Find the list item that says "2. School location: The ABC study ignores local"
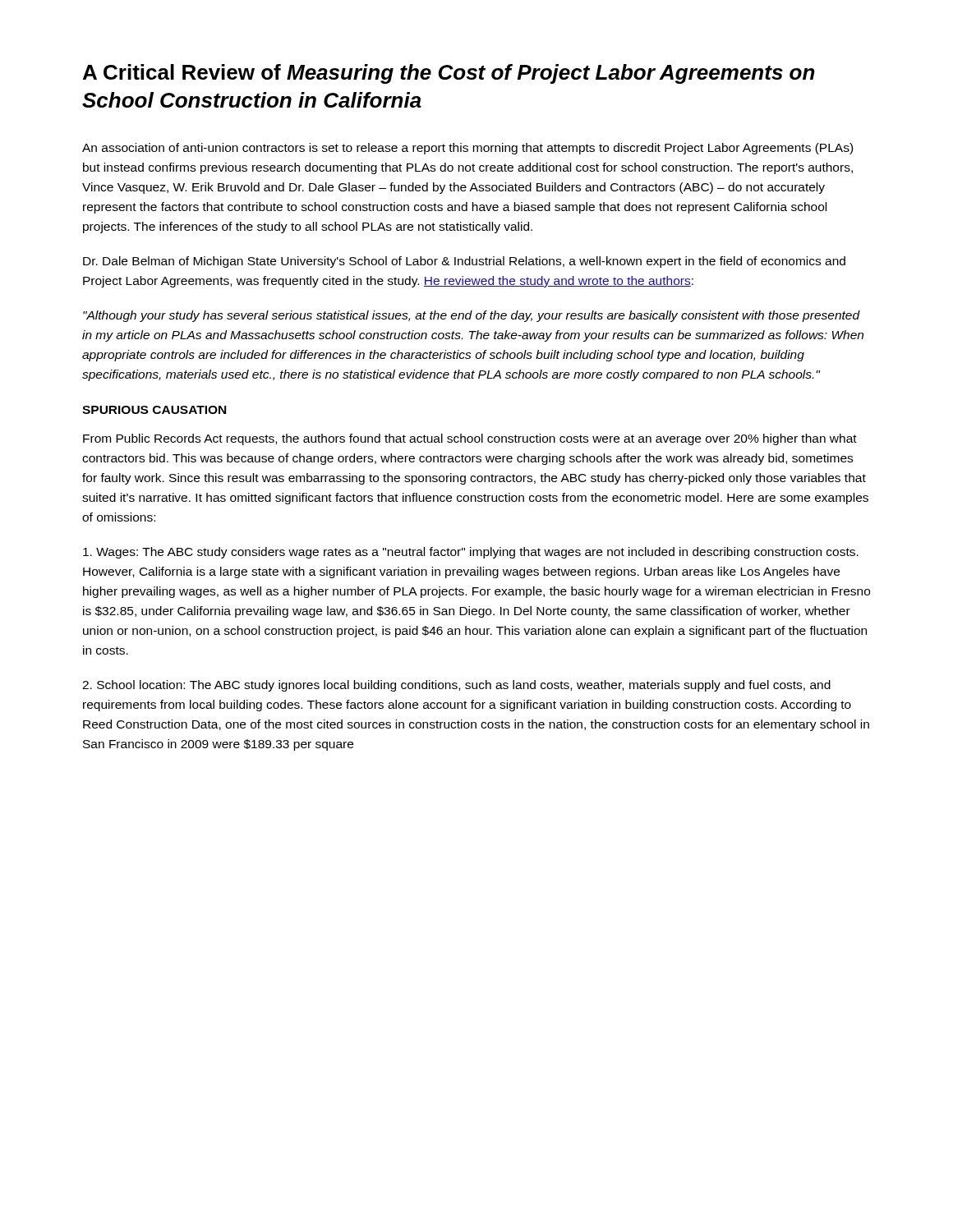 click(476, 714)
